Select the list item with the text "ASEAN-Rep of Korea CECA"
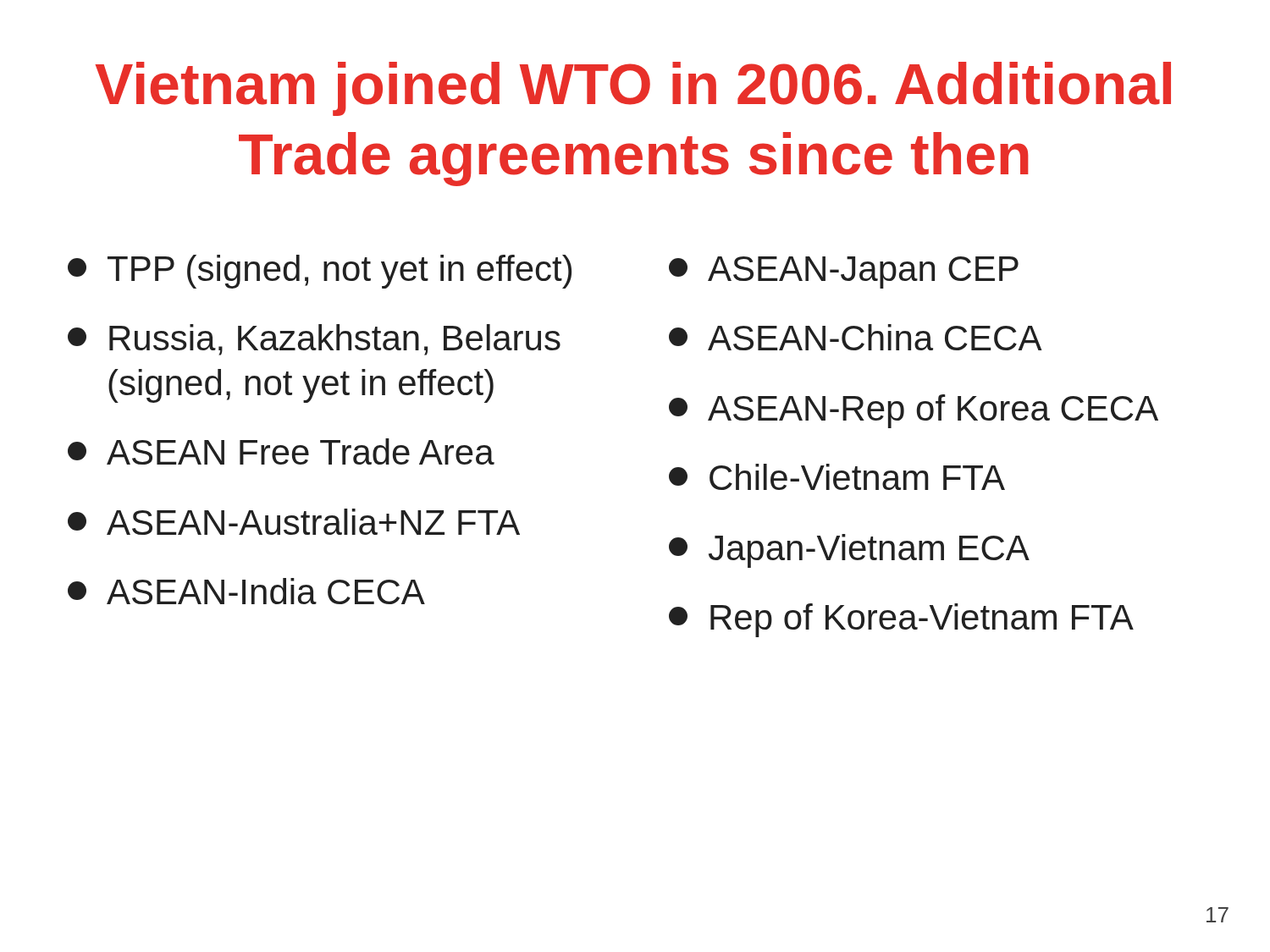 [936, 409]
